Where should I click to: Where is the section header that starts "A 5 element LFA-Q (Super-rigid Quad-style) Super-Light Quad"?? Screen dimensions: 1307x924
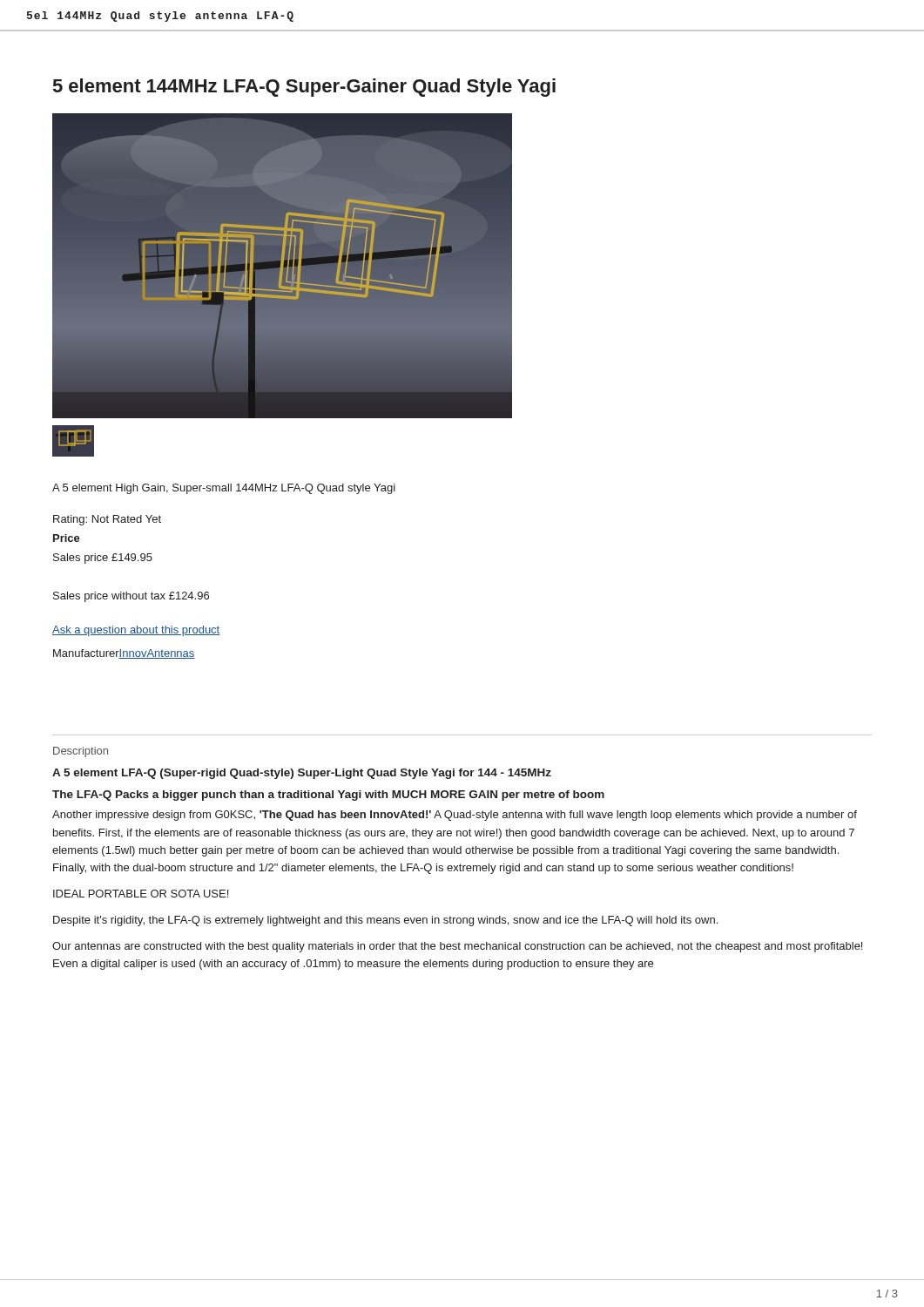click(302, 773)
